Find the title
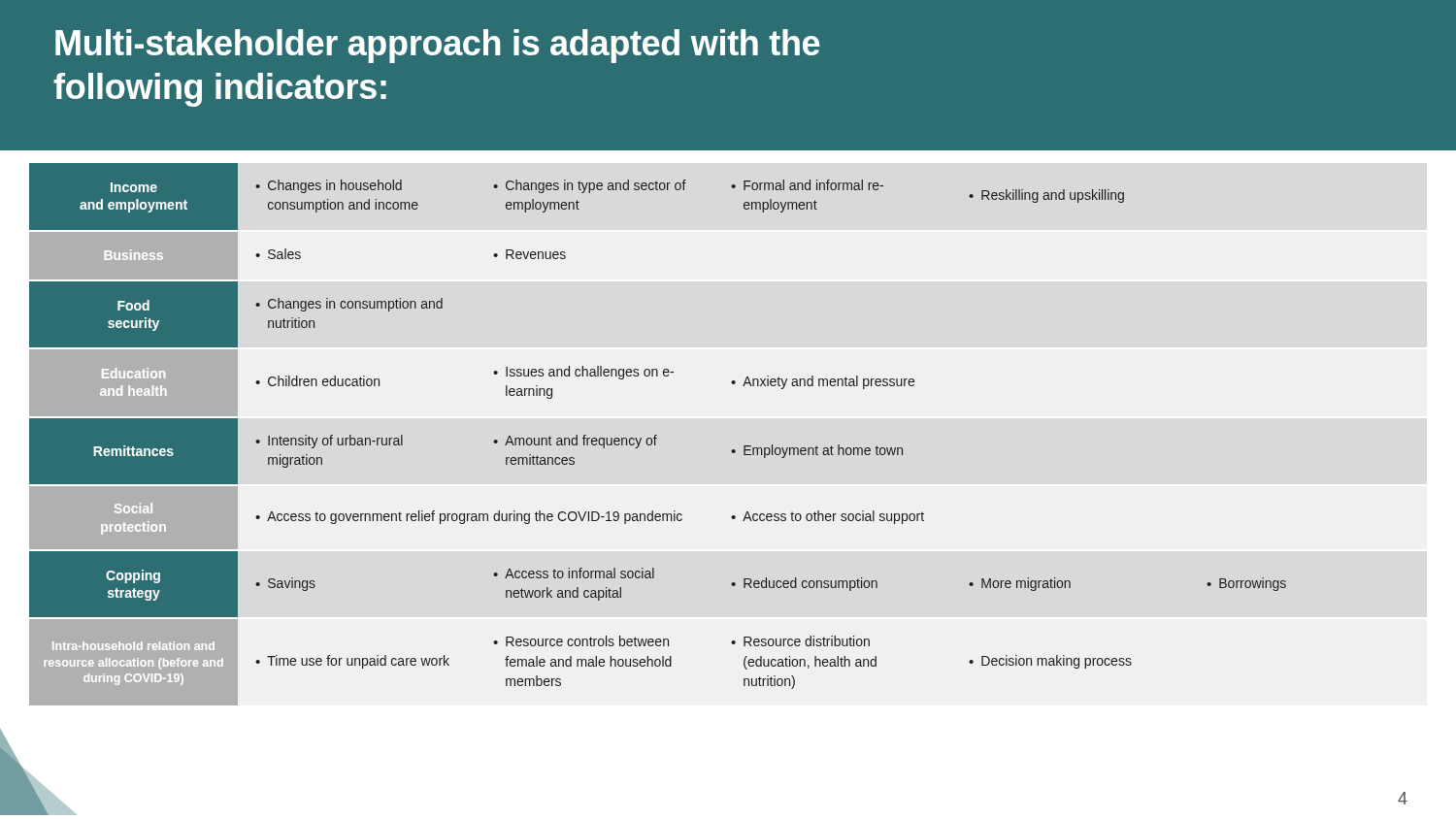This screenshot has width=1456, height=819. [x=437, y=65]
